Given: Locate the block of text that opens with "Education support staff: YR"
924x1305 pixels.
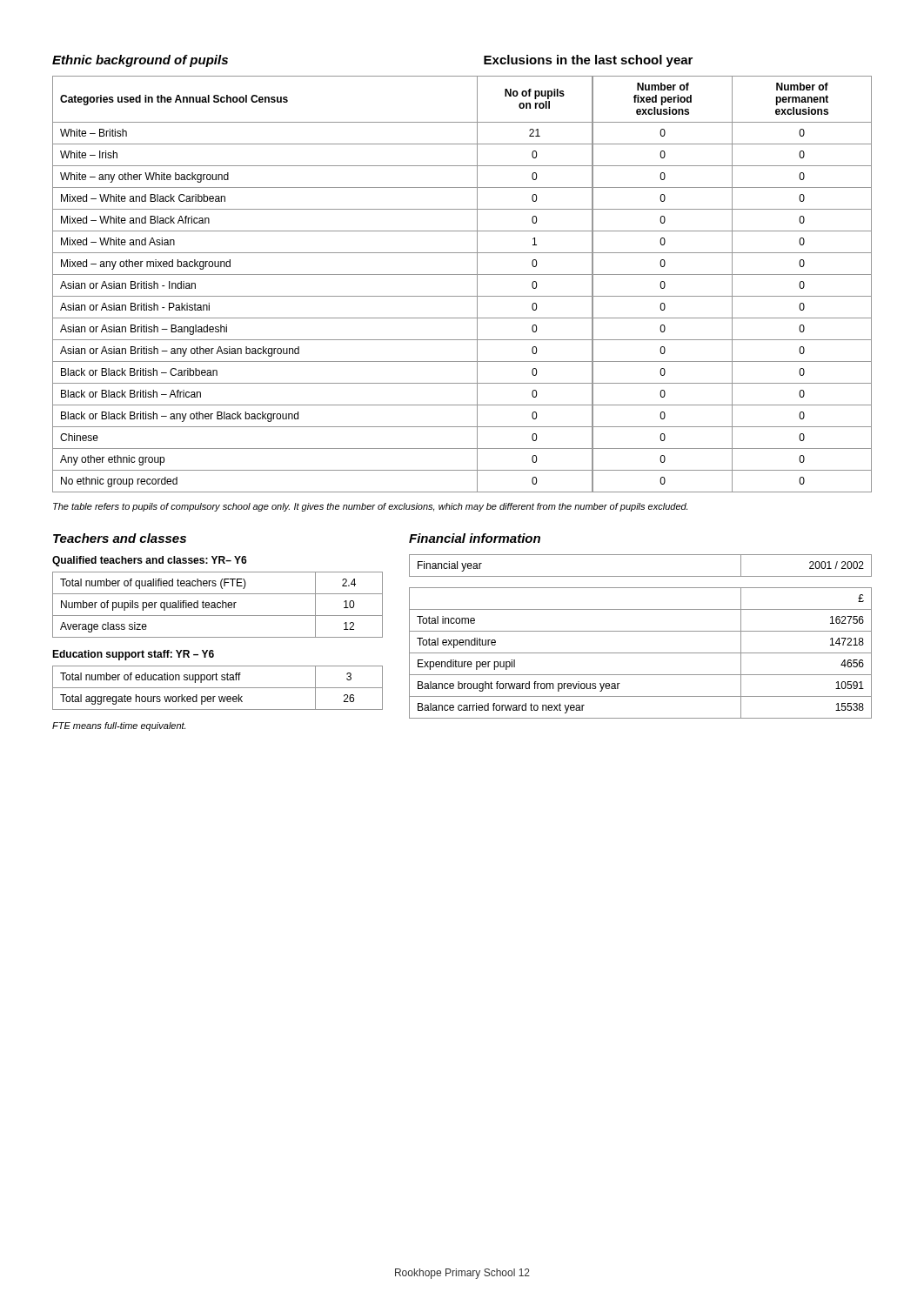Looking at the screenshot, I should pos(133,654).
